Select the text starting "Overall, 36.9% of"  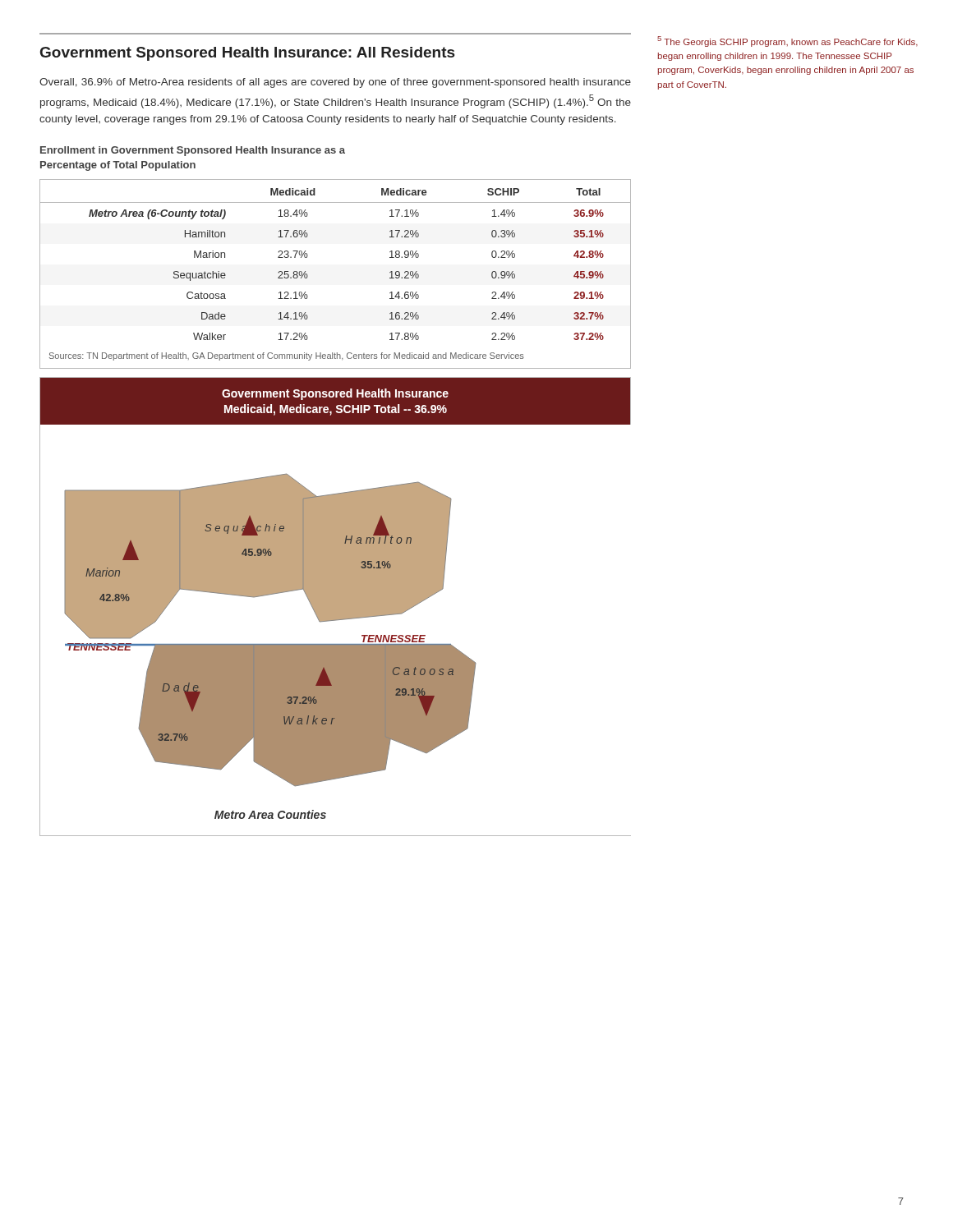[x=335, y=100]
